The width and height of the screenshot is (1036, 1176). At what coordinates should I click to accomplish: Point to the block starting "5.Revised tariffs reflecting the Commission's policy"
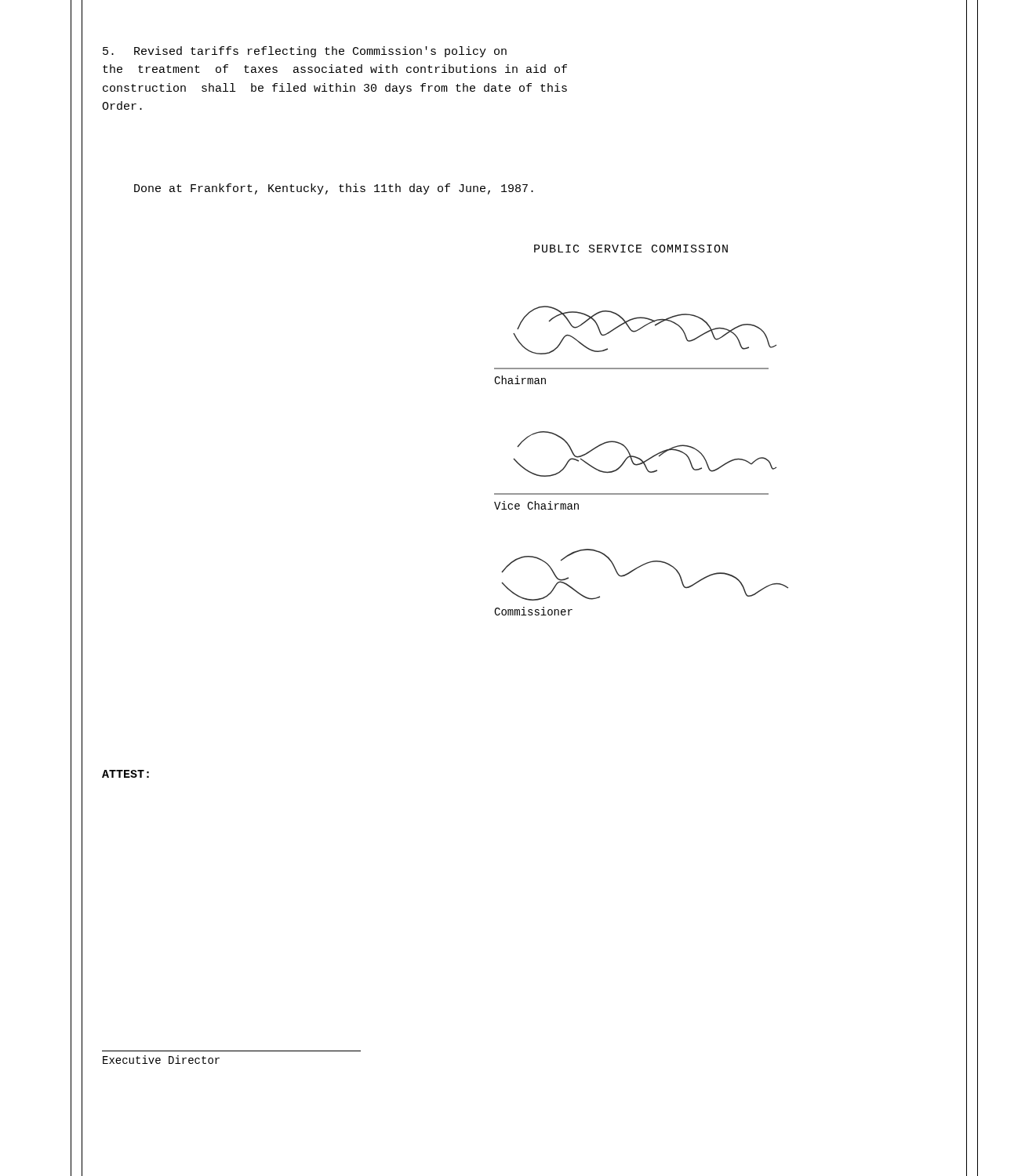tap(335, 78)
